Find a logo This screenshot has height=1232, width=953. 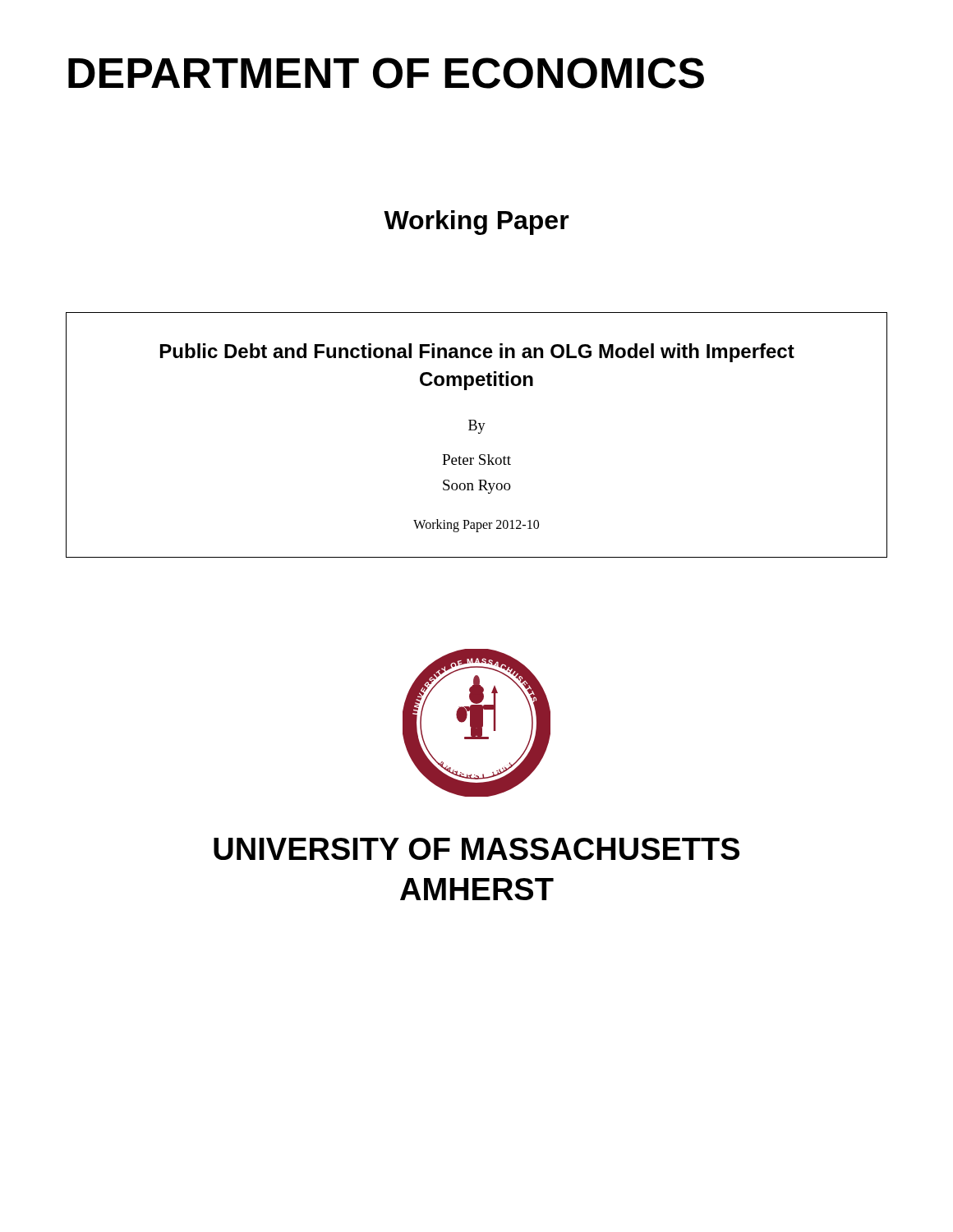(476, 723)
